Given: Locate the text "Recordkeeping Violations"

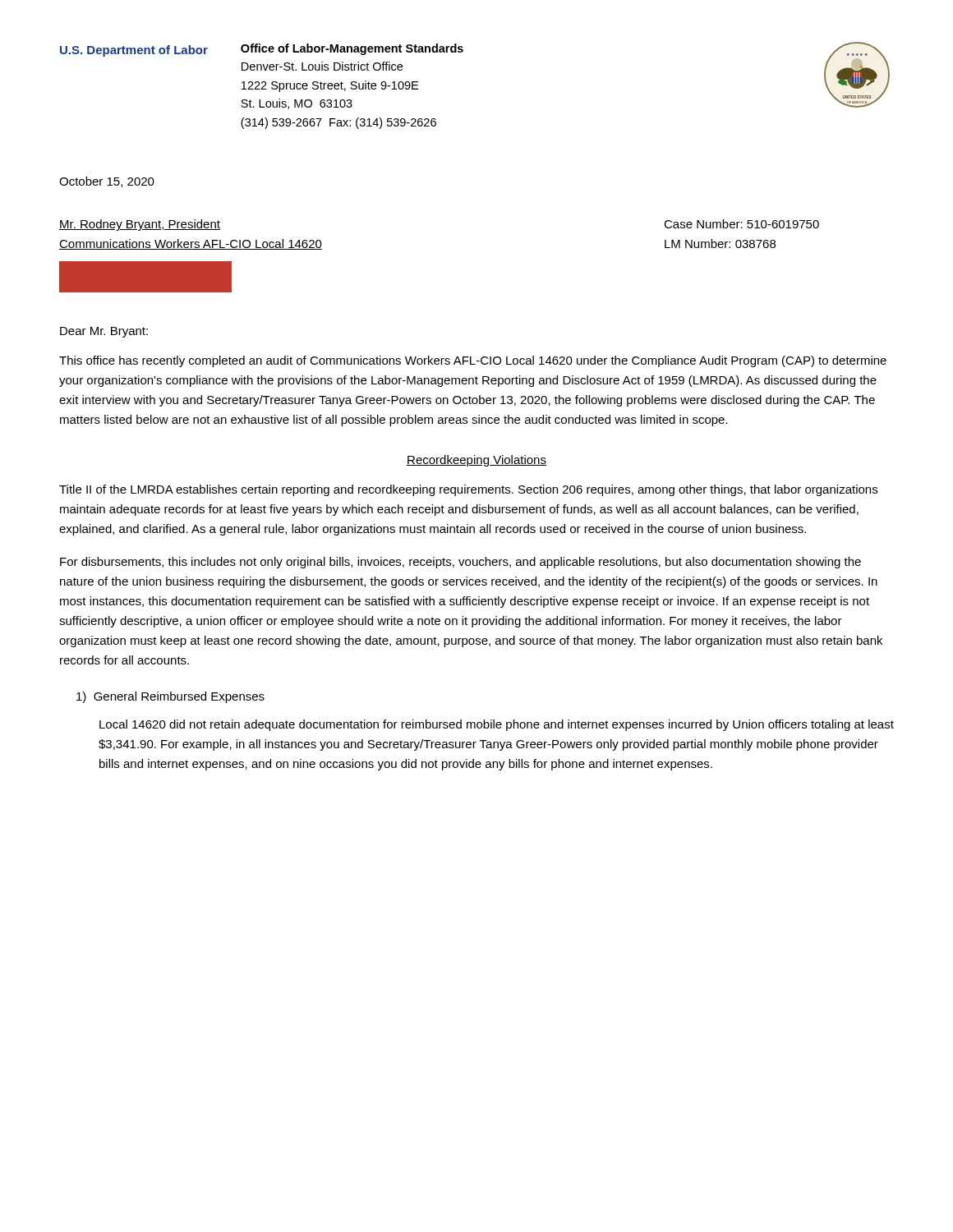Looking at the screenshot, I should [x=476, y=460].
